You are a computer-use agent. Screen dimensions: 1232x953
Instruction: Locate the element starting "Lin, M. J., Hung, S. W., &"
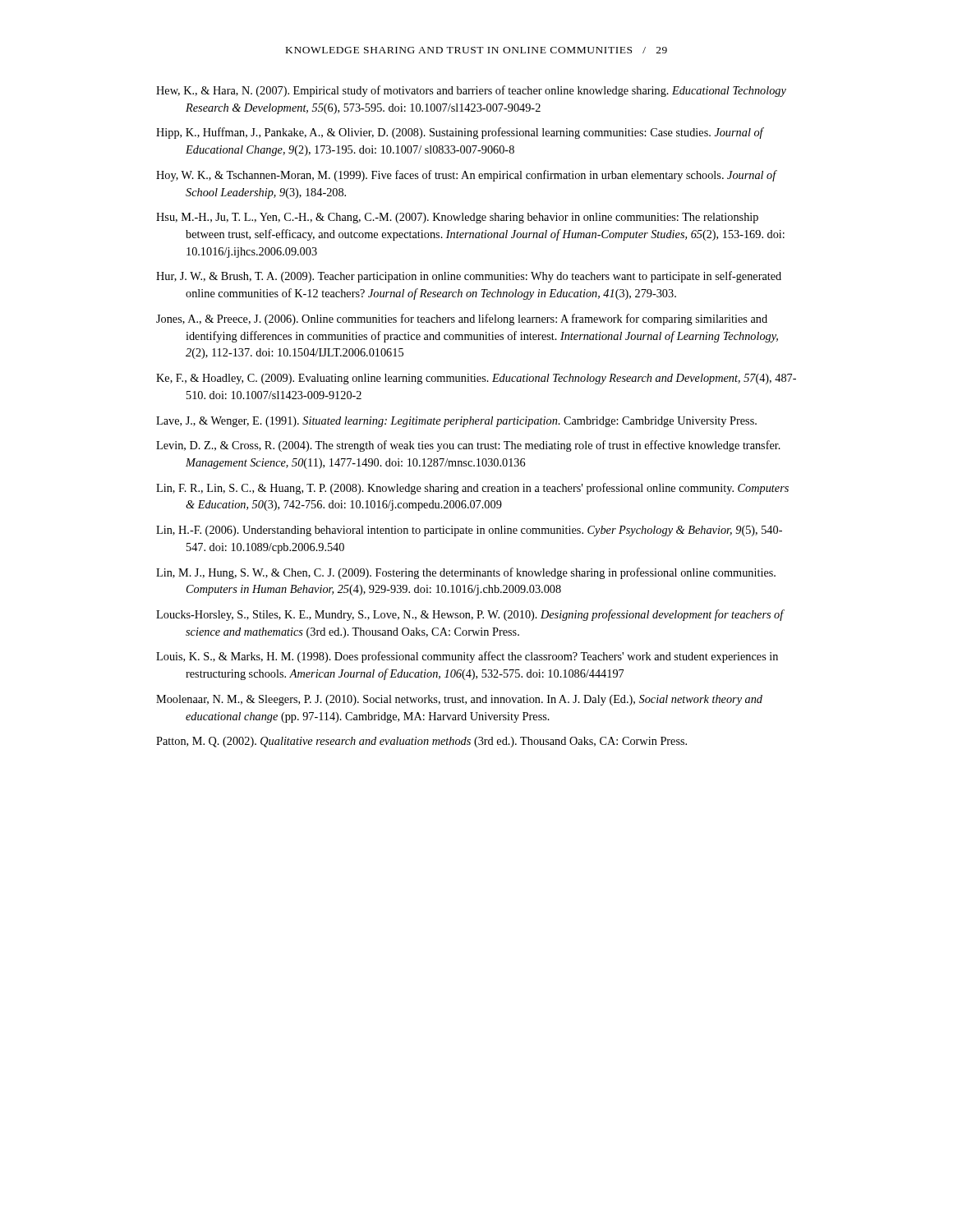[466, 581]
